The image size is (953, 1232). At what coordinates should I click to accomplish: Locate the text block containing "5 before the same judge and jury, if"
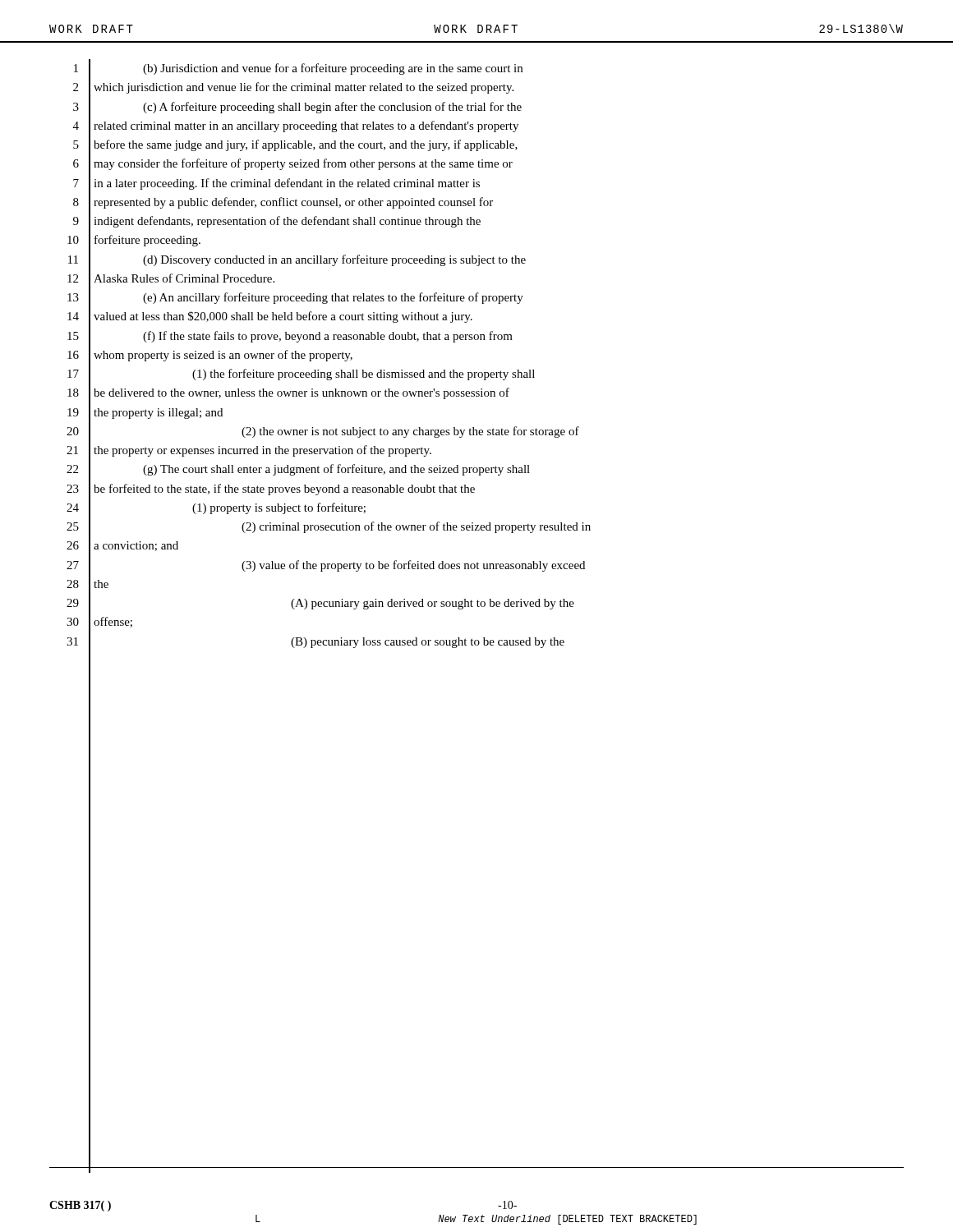pyautogui.click(x=476, y=145)
